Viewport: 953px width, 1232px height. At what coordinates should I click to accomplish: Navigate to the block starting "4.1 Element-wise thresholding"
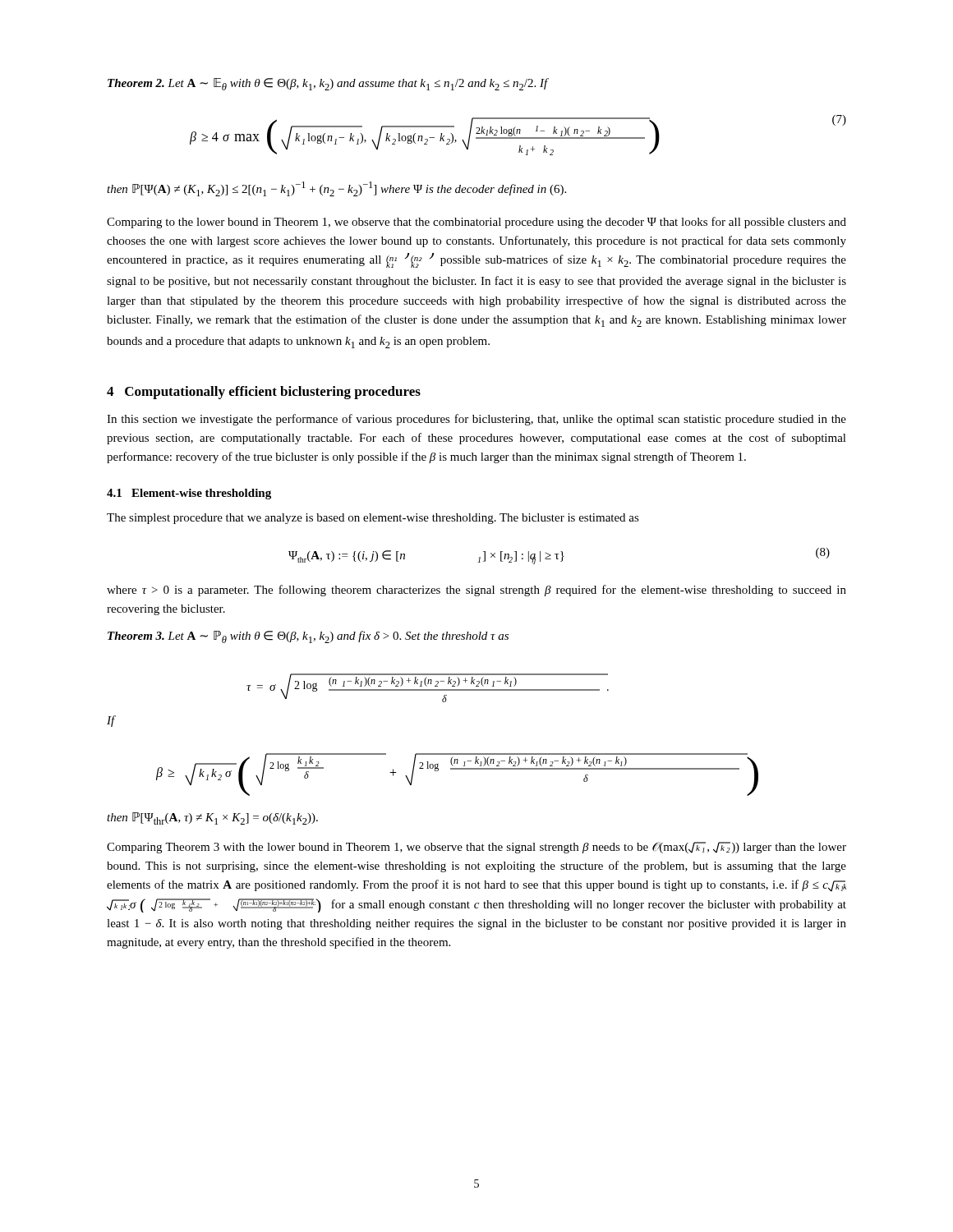pyautogui.click(x=189, y=493)
